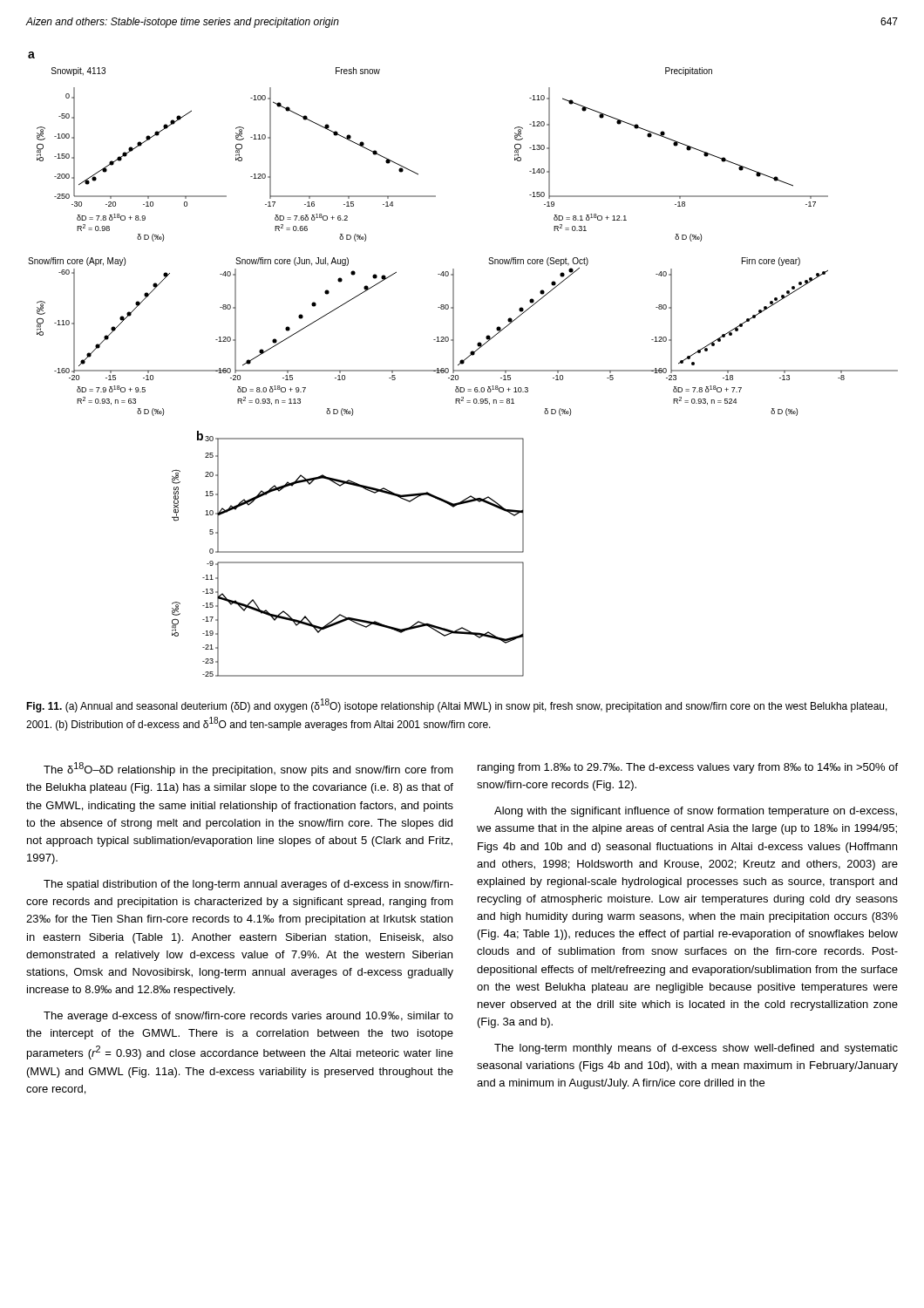Find the caption on this page that starts "Fig. 11. (a) Annual"
This screenshot has height=1308, width=924.
coord(457,714)
